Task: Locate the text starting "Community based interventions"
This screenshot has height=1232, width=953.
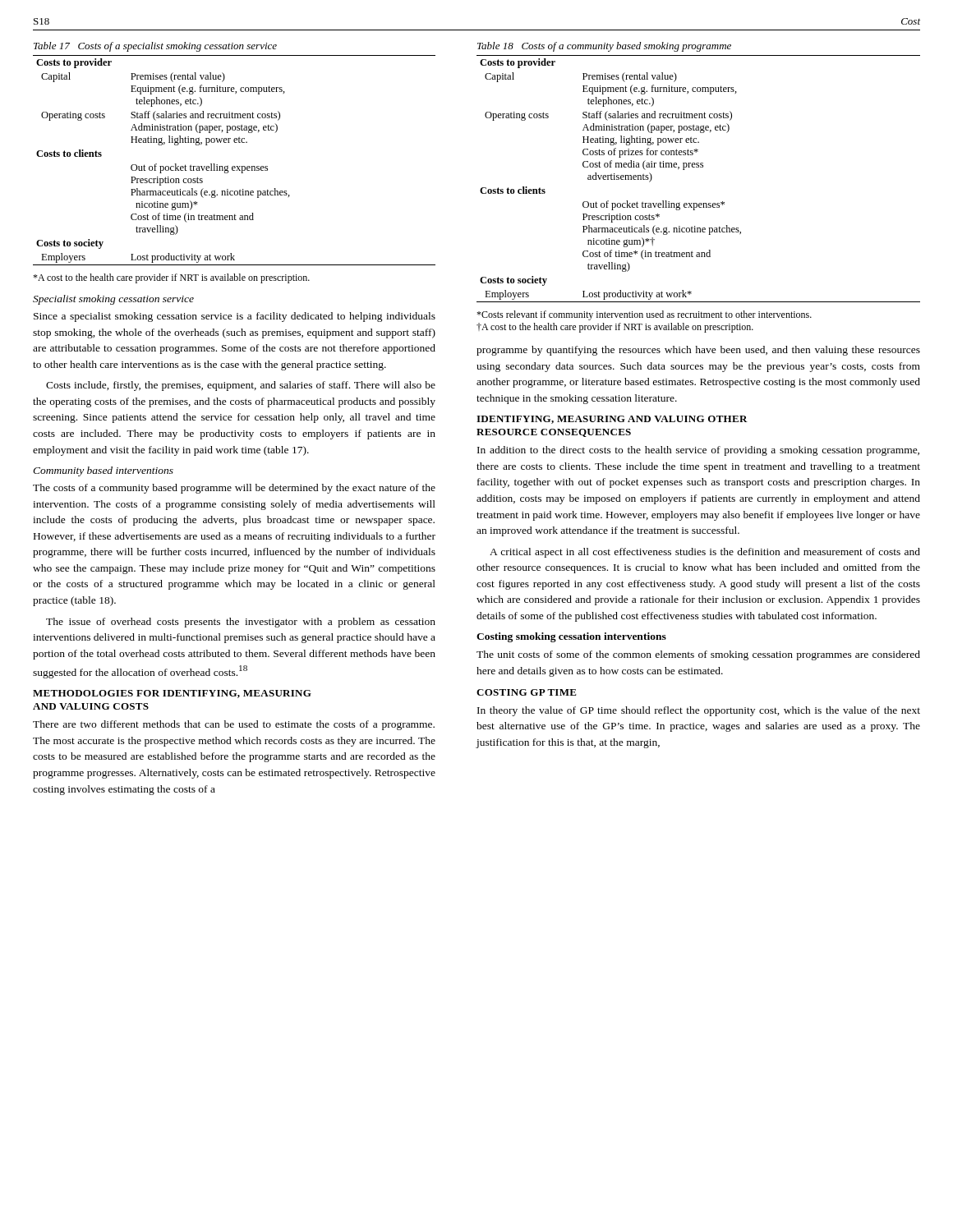Action: [x=103, y=470]
